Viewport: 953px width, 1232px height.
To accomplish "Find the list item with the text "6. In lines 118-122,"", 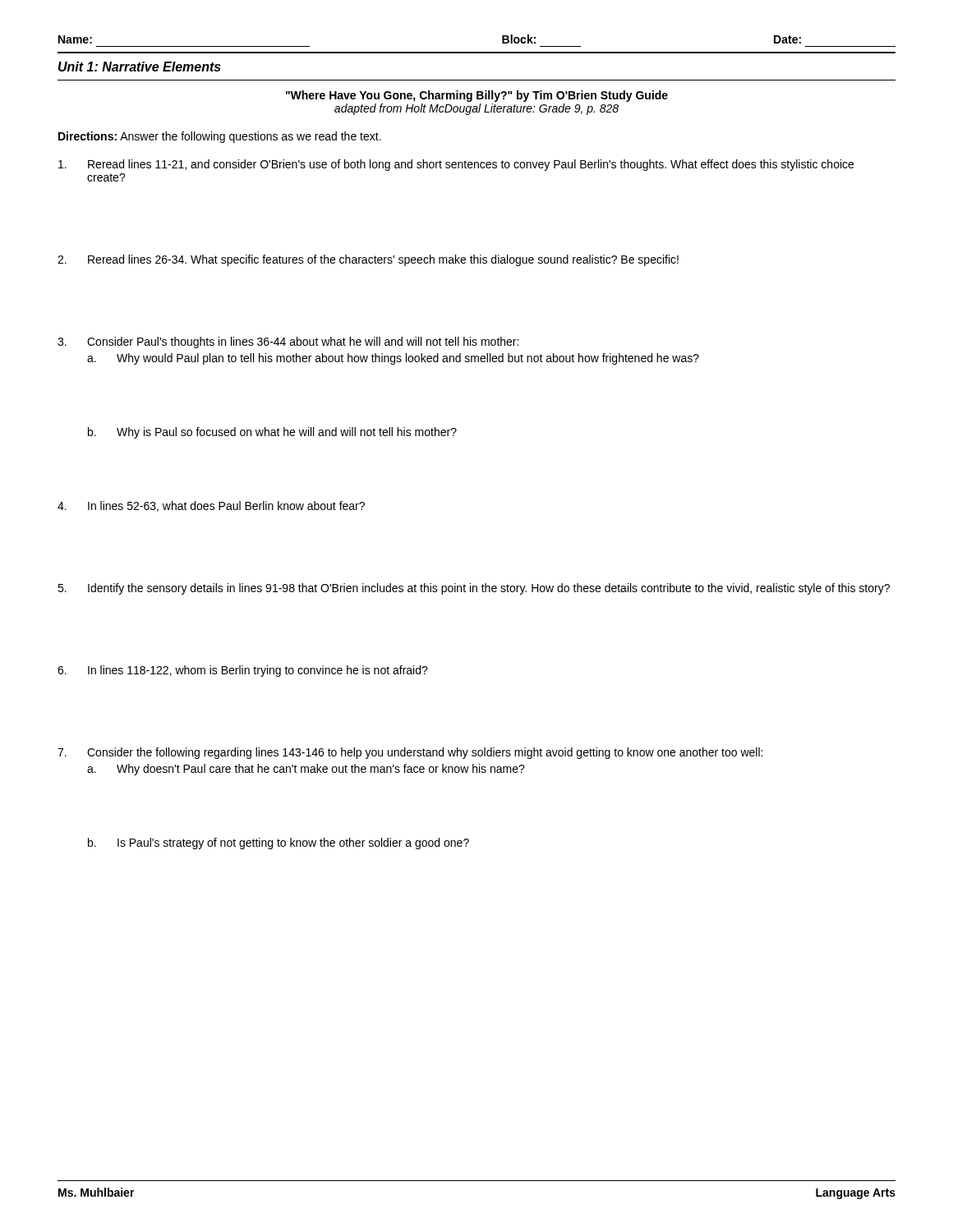I will pyautogui.click(x=243, y=671).
